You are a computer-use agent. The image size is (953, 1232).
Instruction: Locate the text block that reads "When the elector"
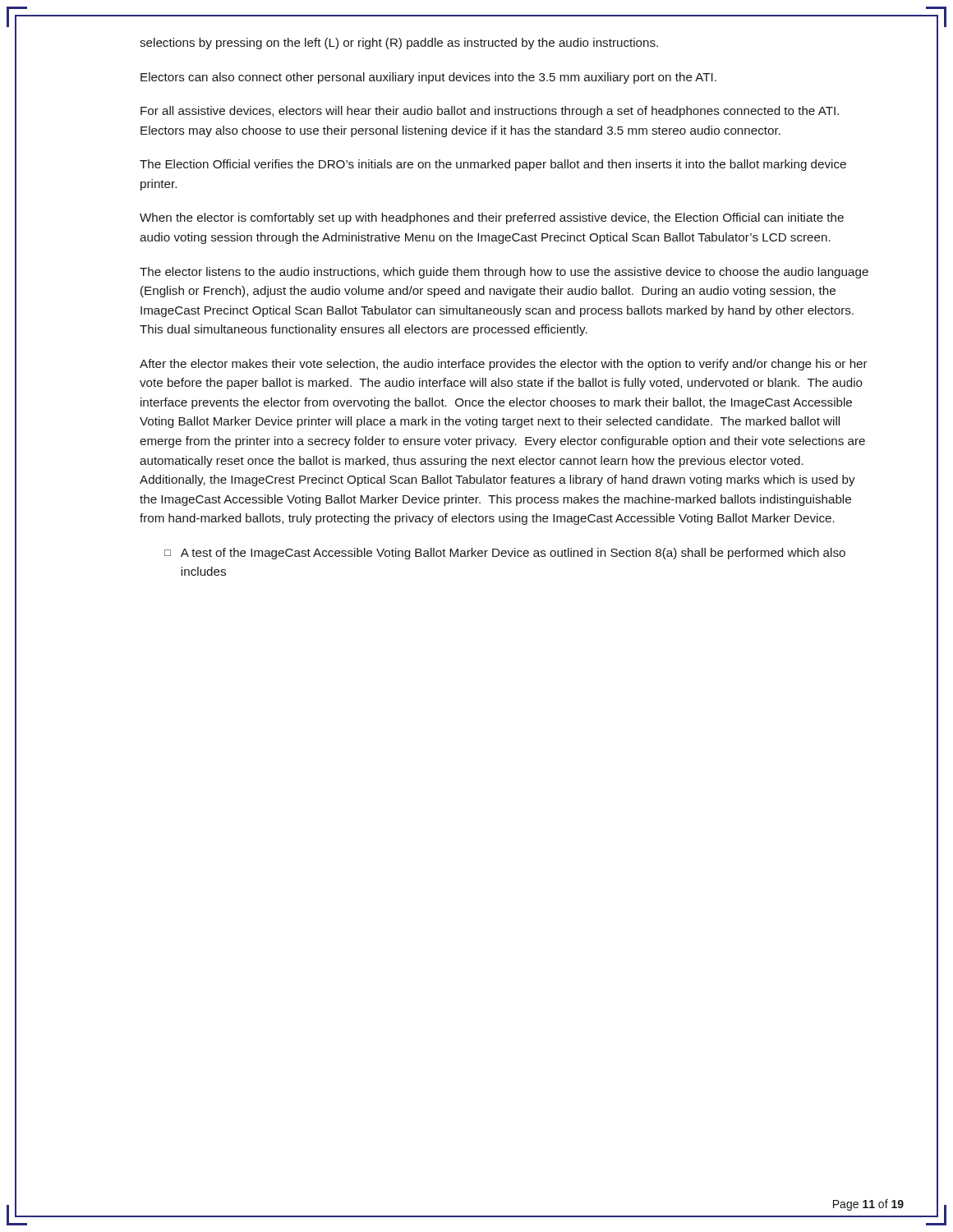[492, 227]
